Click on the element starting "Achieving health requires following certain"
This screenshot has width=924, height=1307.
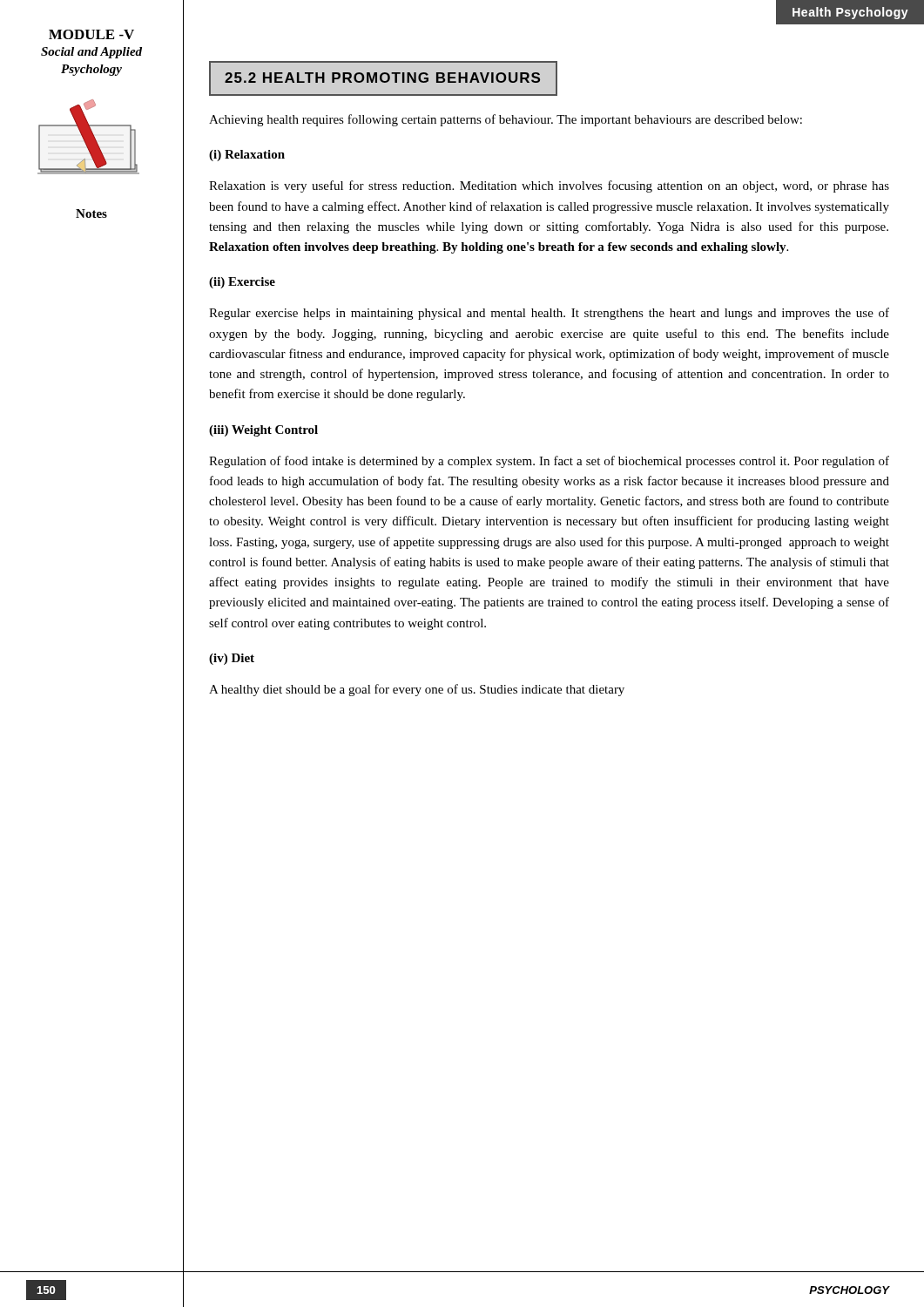point(506,119)
